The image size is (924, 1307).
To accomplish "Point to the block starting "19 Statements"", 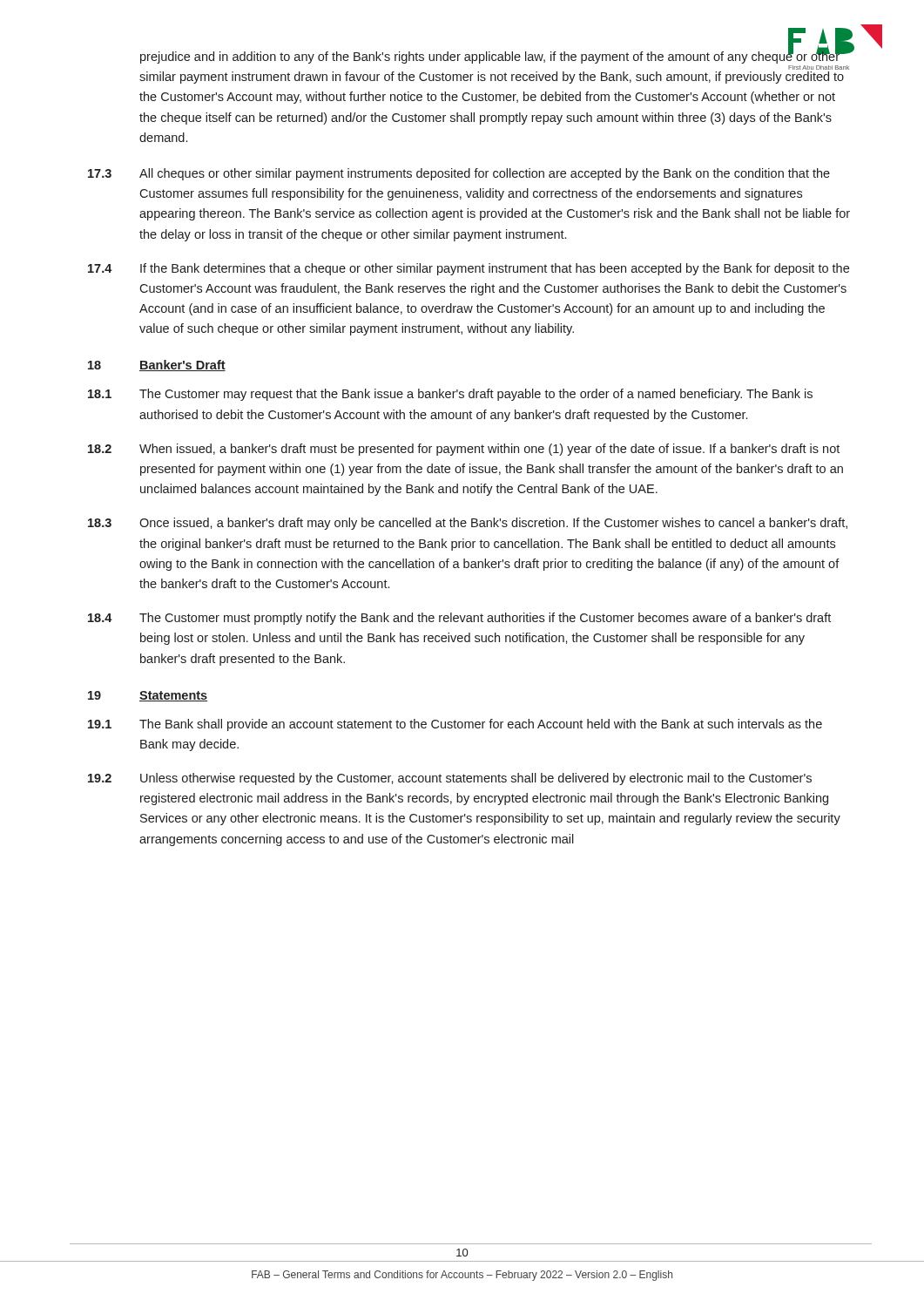I will pyautogui.click(x=147, y=695).
